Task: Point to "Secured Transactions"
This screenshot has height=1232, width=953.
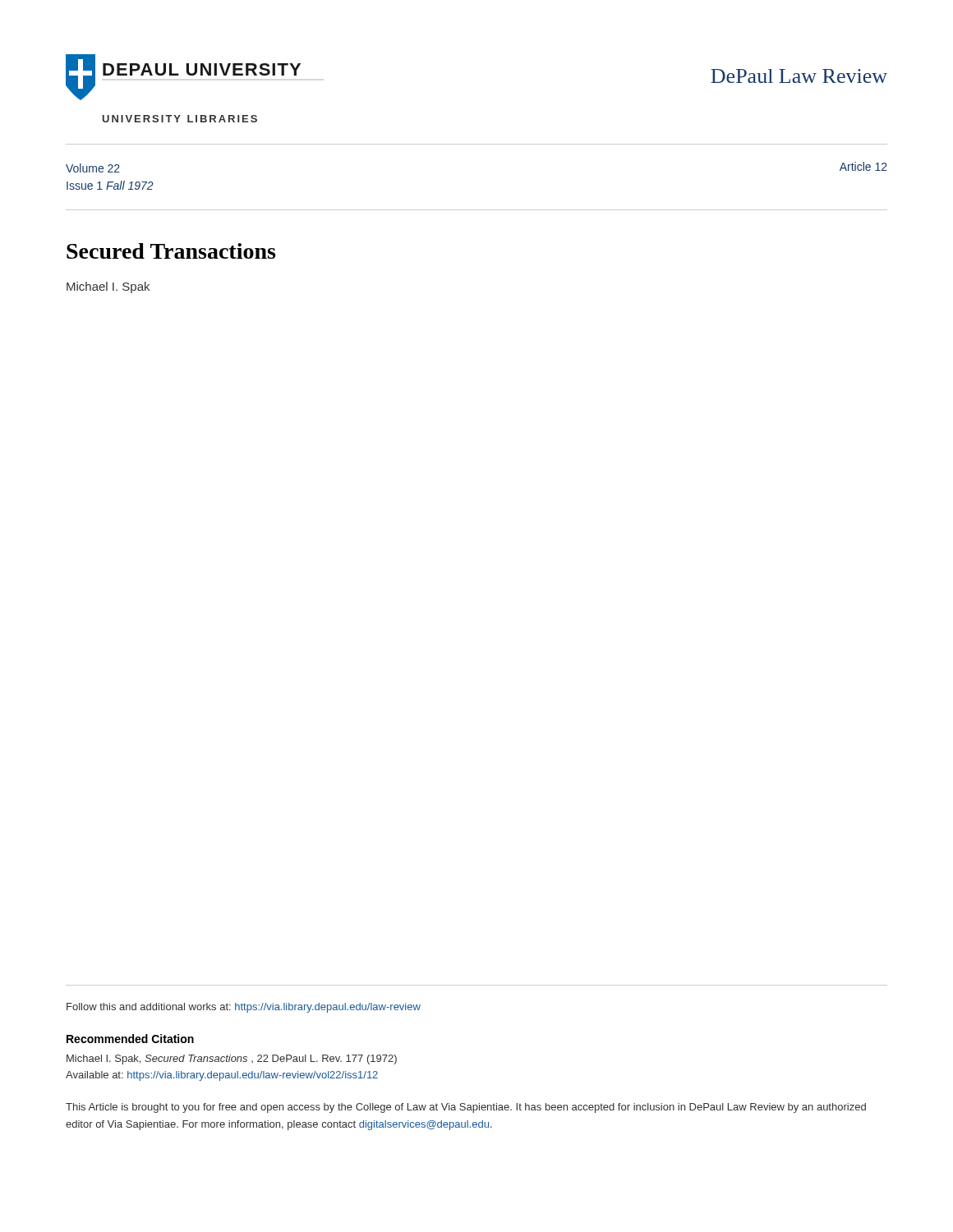Action: tap(171, 251)
